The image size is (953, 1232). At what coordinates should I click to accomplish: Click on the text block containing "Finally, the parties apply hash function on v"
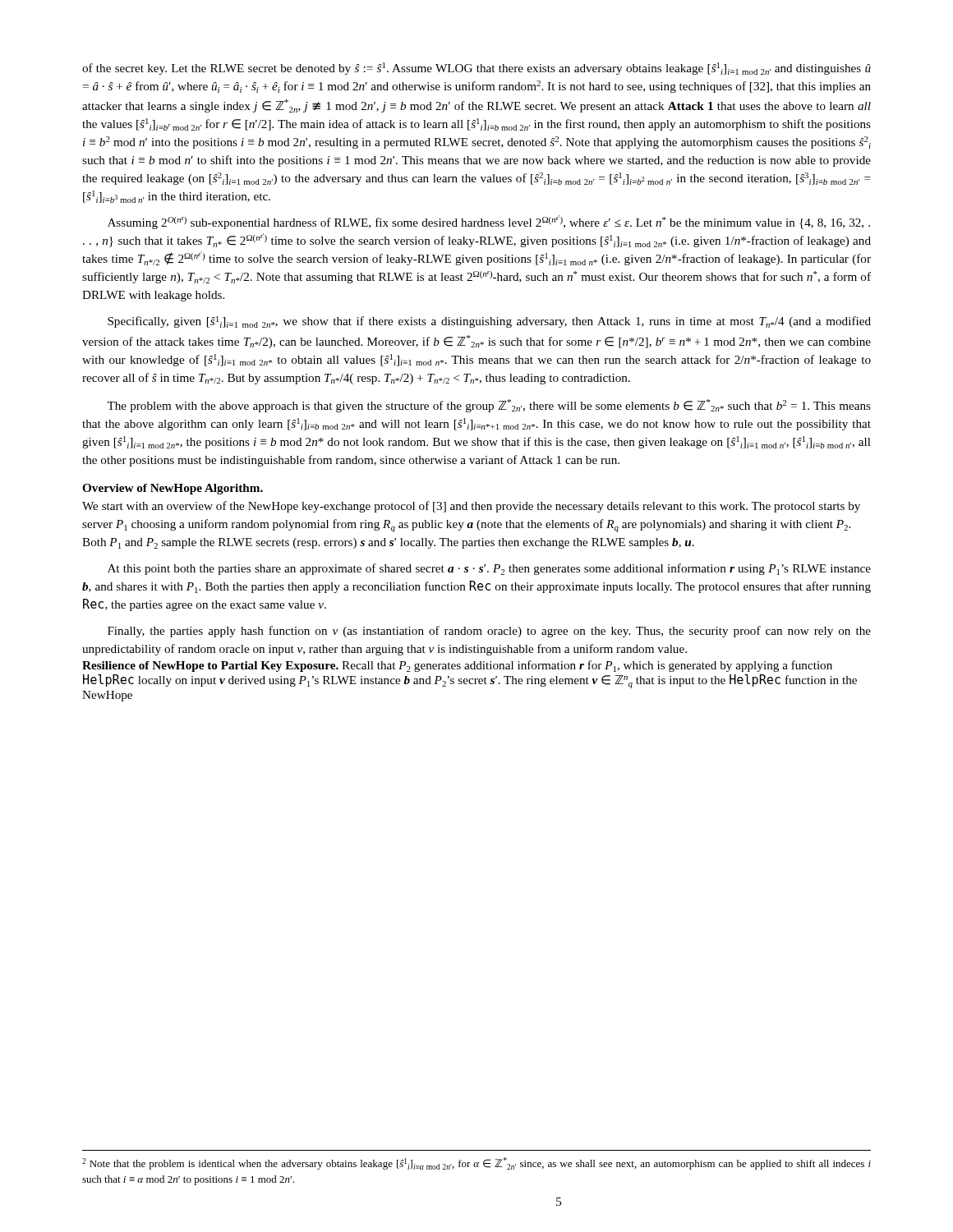pos(476,640)
